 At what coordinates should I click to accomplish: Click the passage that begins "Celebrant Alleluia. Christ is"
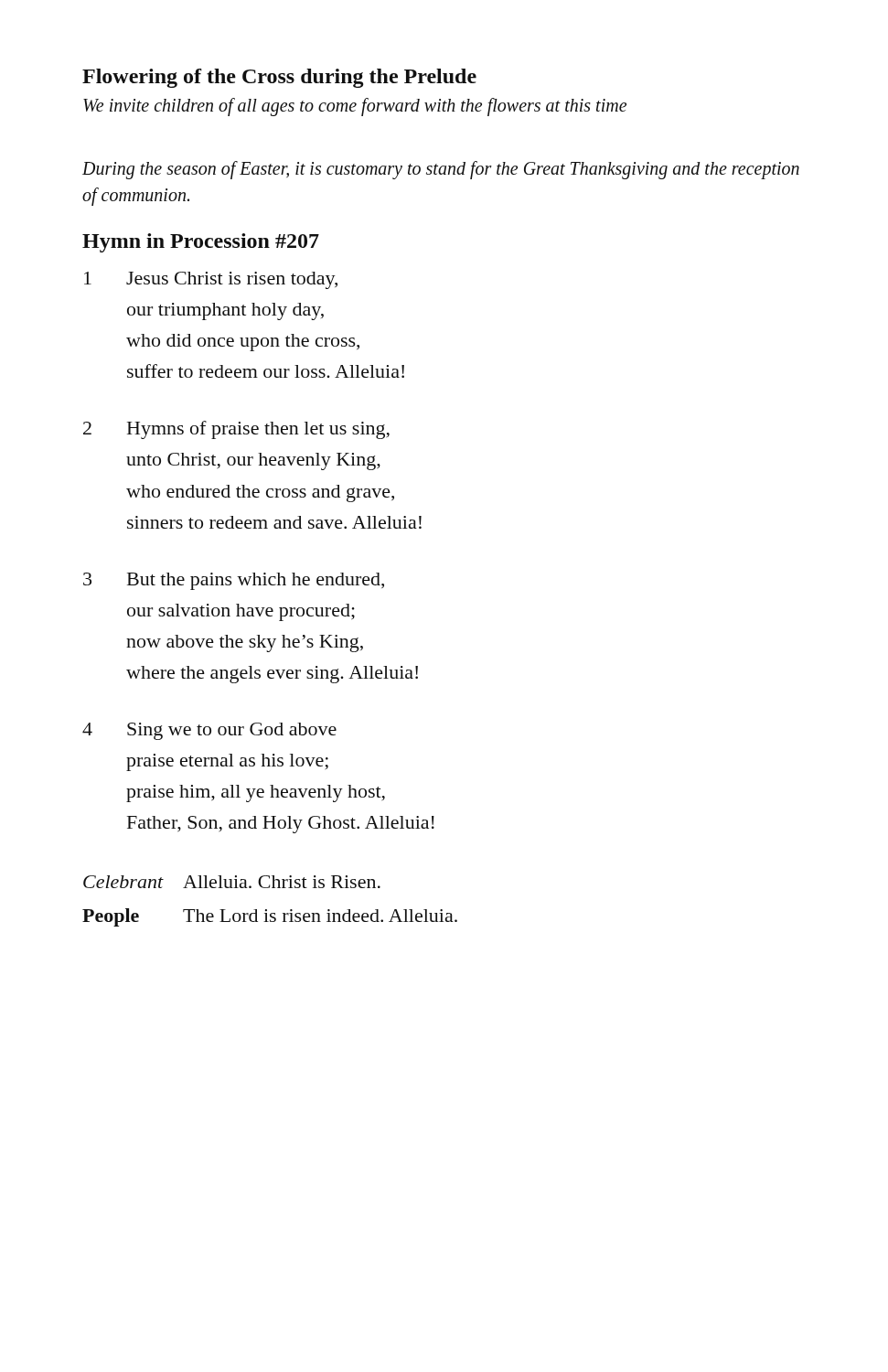click(444, 898)
